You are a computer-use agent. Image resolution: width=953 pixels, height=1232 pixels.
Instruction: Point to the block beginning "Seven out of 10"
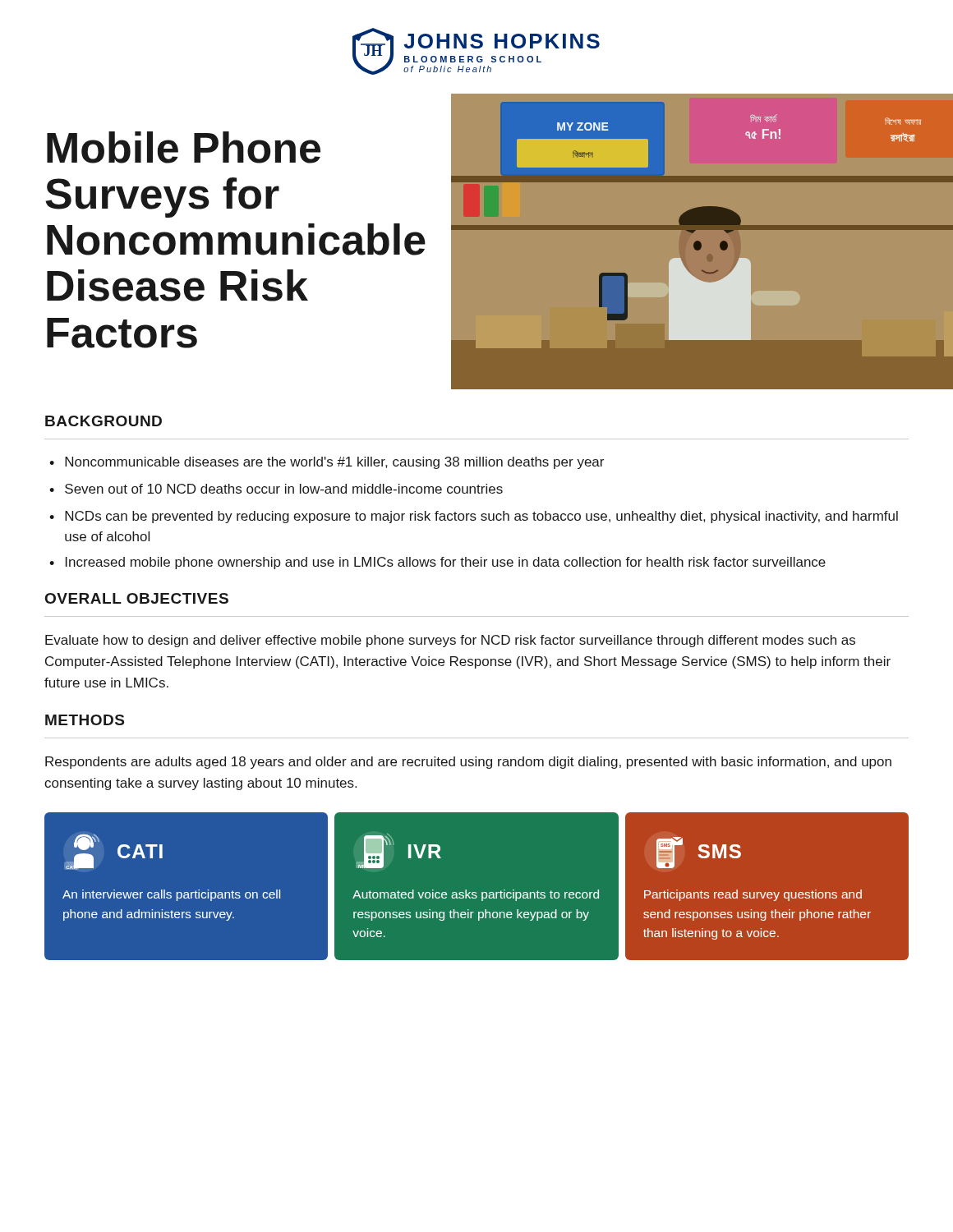tap(284, 489)
